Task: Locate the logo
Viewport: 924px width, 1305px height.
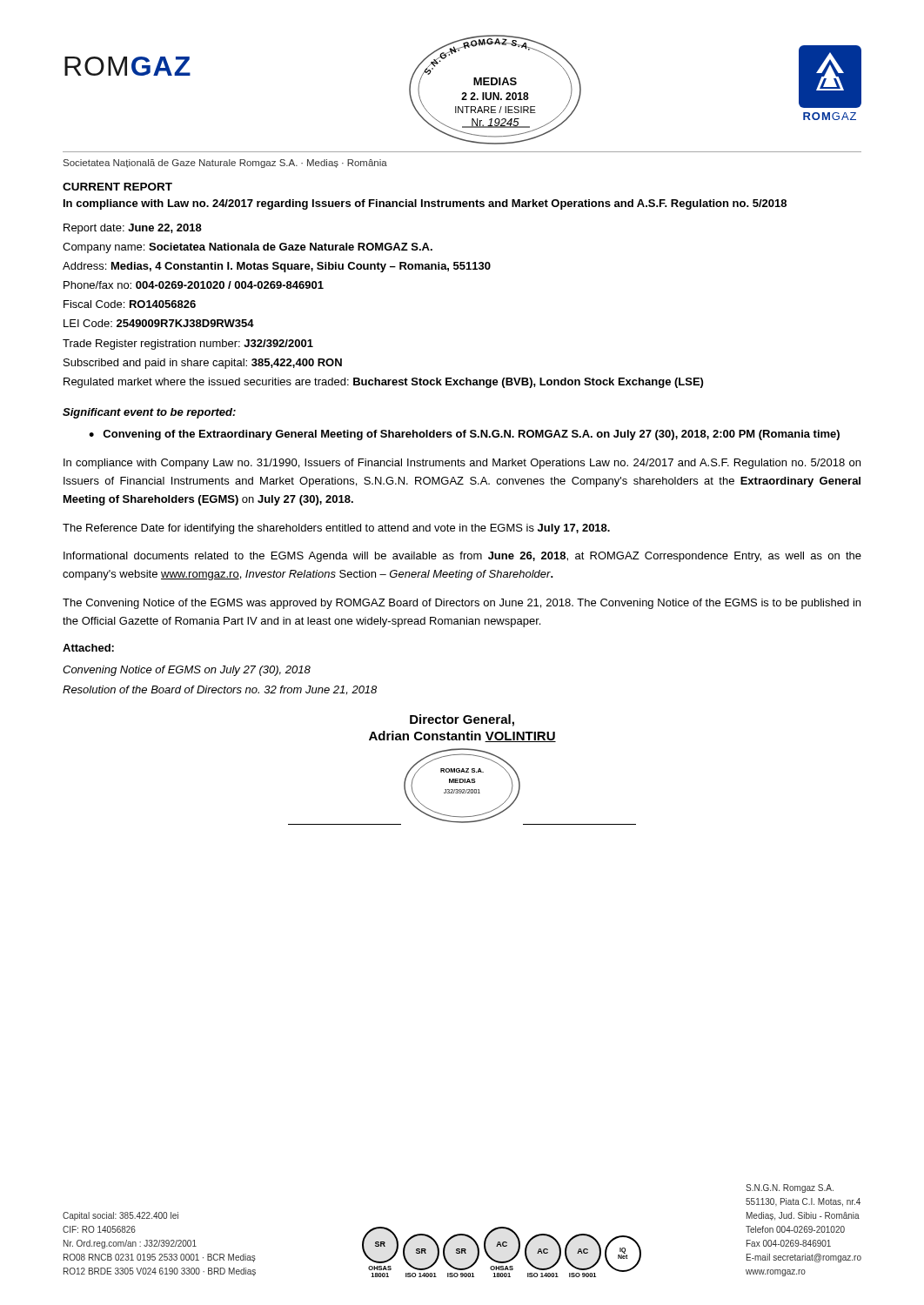Action: point(462,94)
